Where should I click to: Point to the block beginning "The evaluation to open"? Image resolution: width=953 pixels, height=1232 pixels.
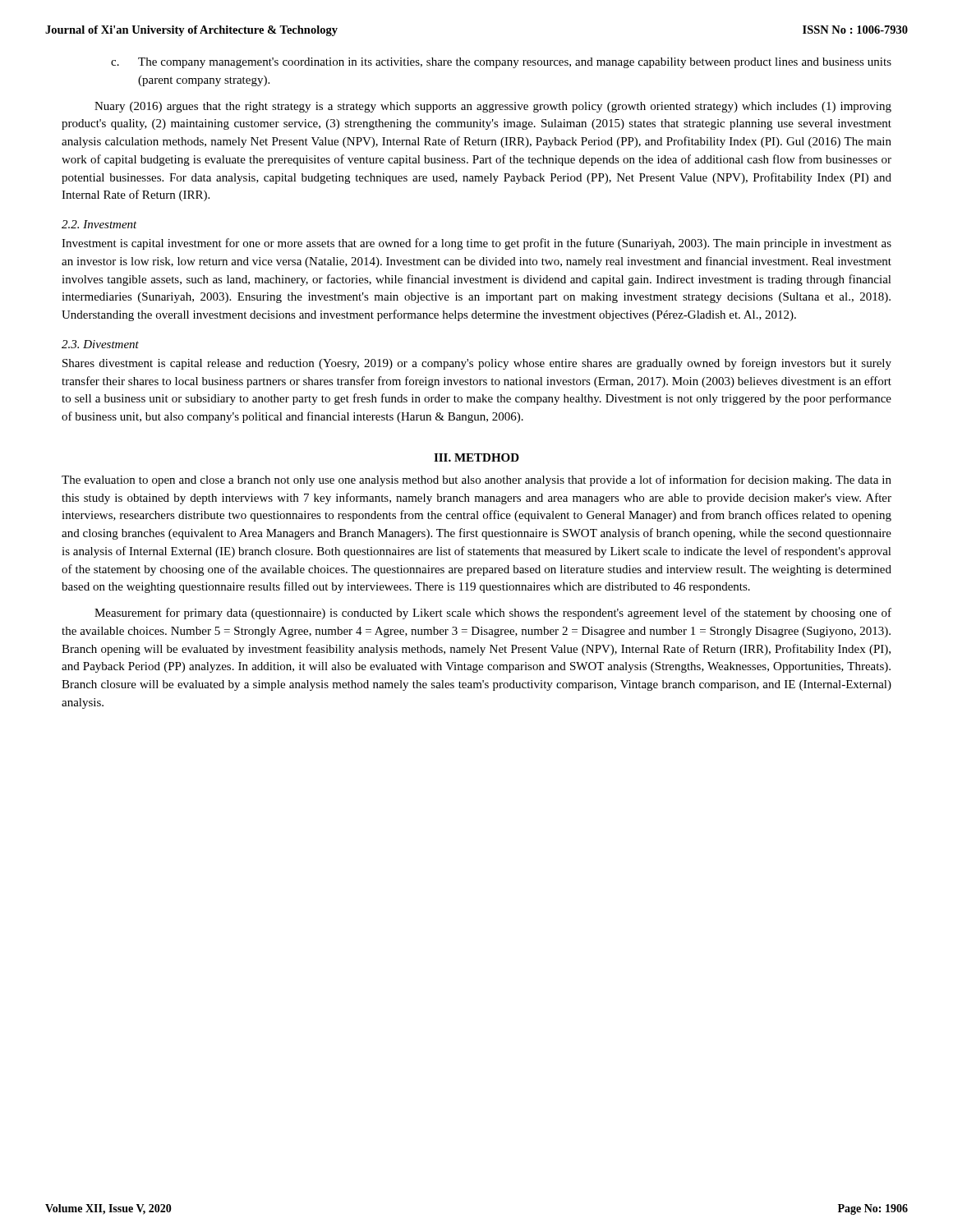click(476, 533)
